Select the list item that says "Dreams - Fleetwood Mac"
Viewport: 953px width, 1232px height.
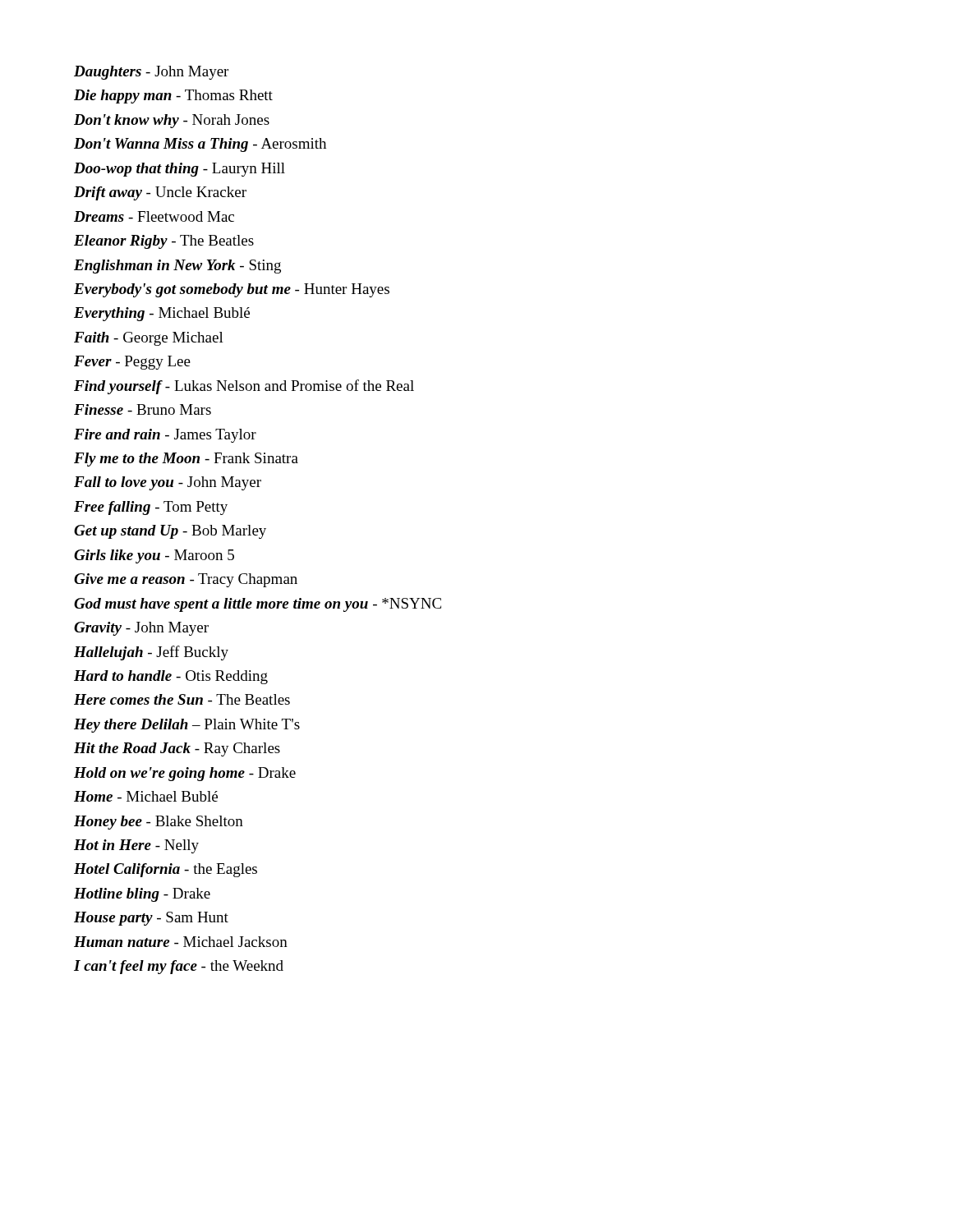(x=154, y=216)
